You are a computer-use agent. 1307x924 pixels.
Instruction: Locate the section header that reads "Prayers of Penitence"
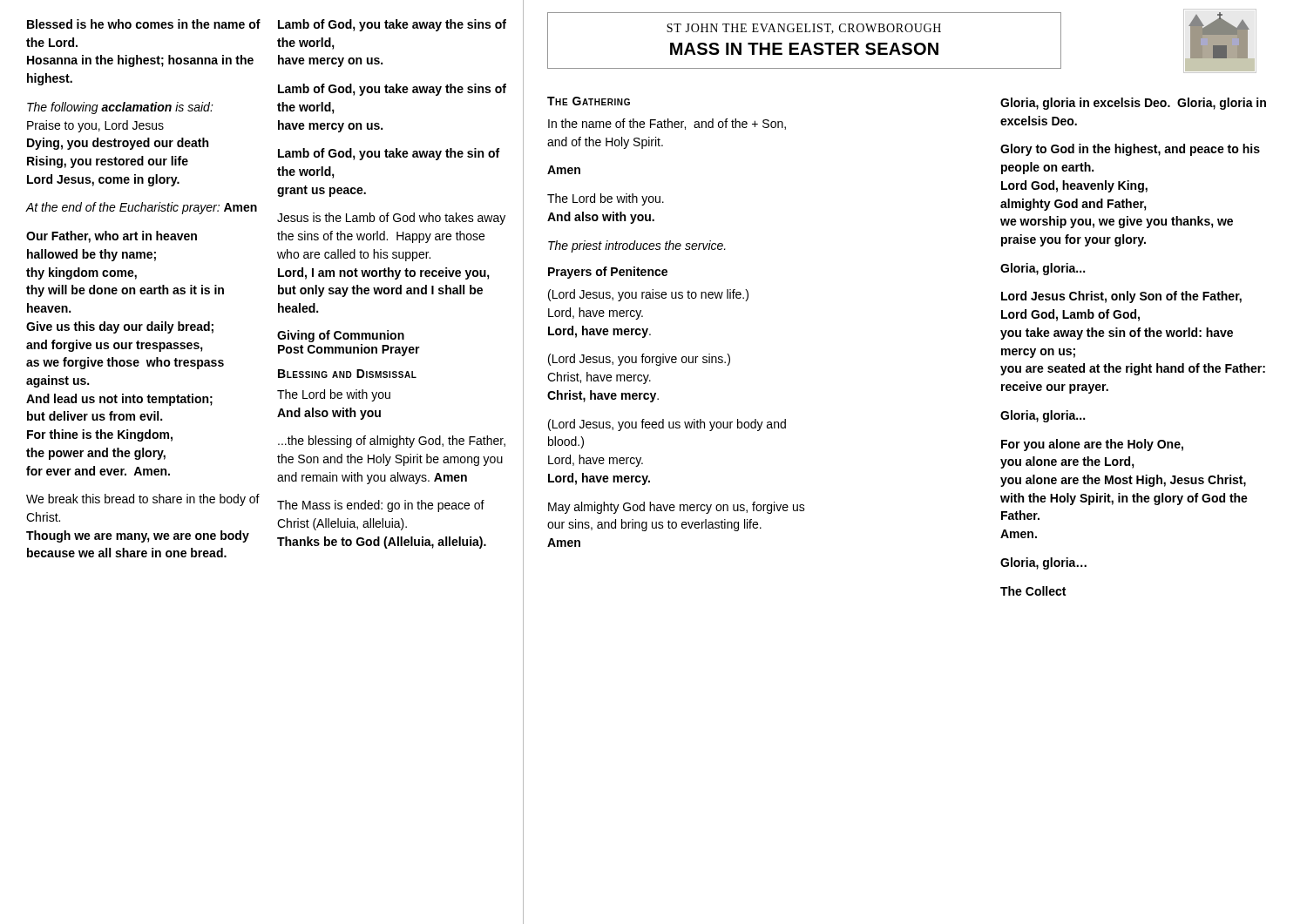tap(608, 272)
